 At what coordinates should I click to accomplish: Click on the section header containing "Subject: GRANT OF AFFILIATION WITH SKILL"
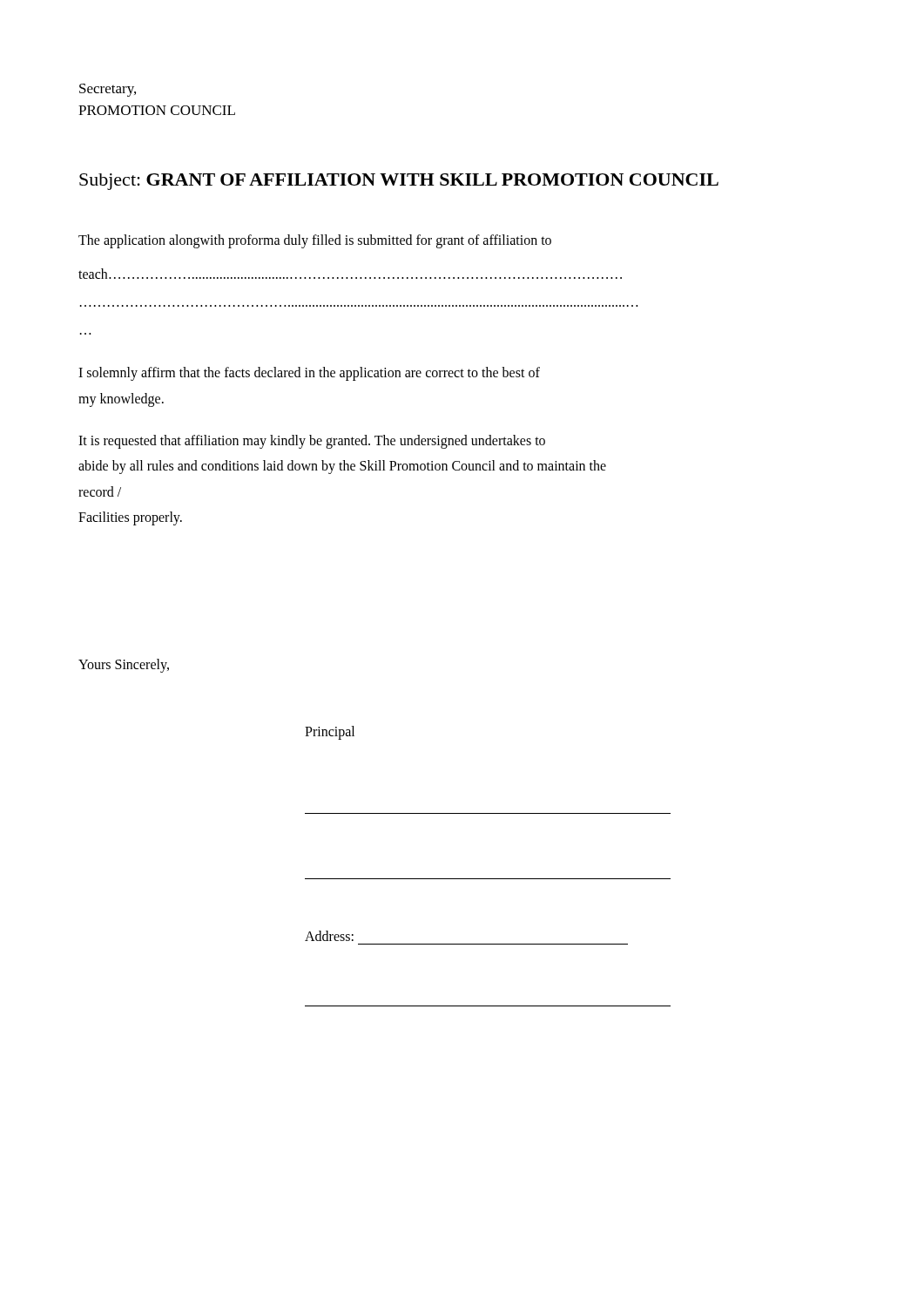click(x=399, y=179)
